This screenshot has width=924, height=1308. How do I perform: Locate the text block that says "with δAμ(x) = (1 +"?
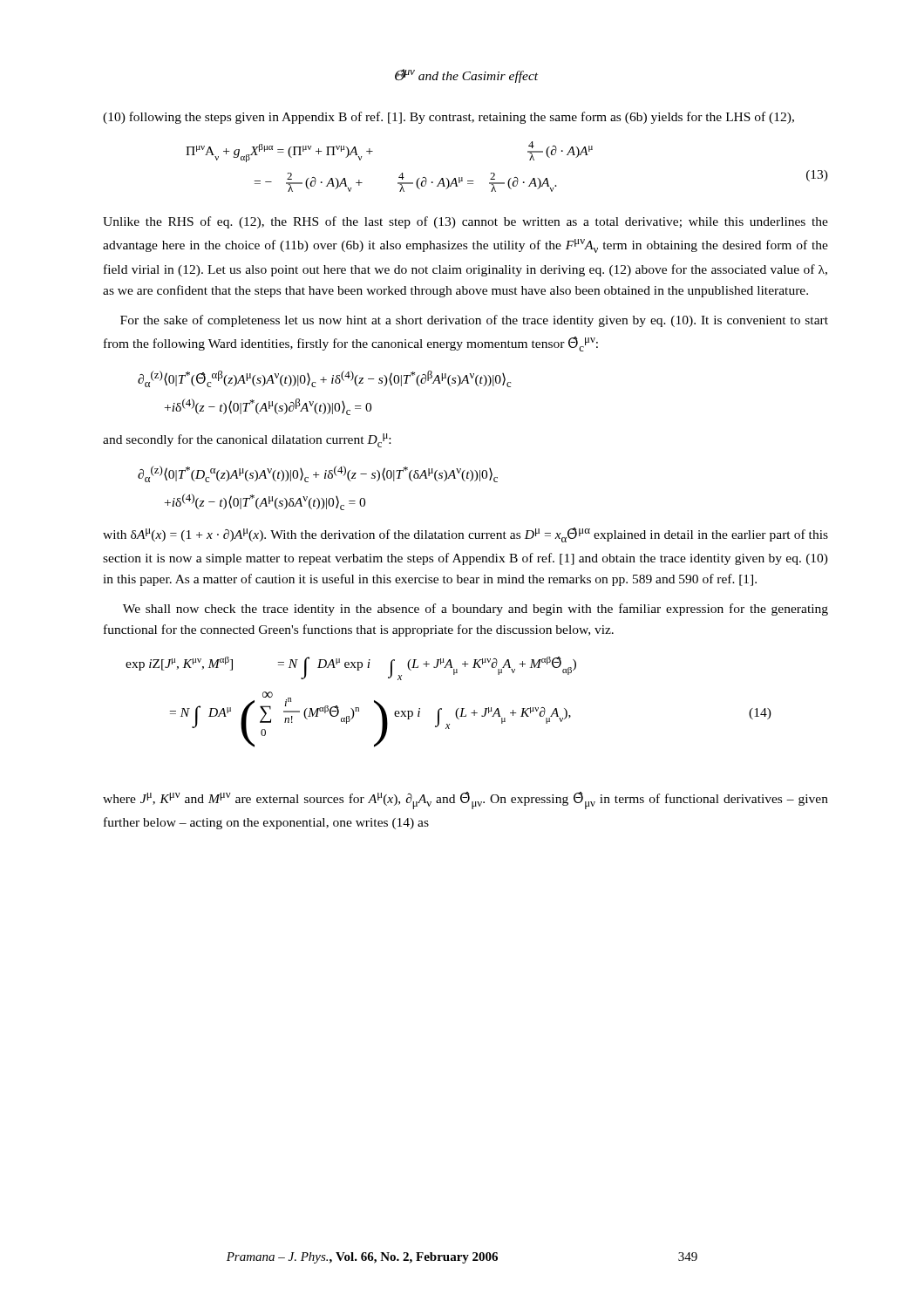(465, 555)
